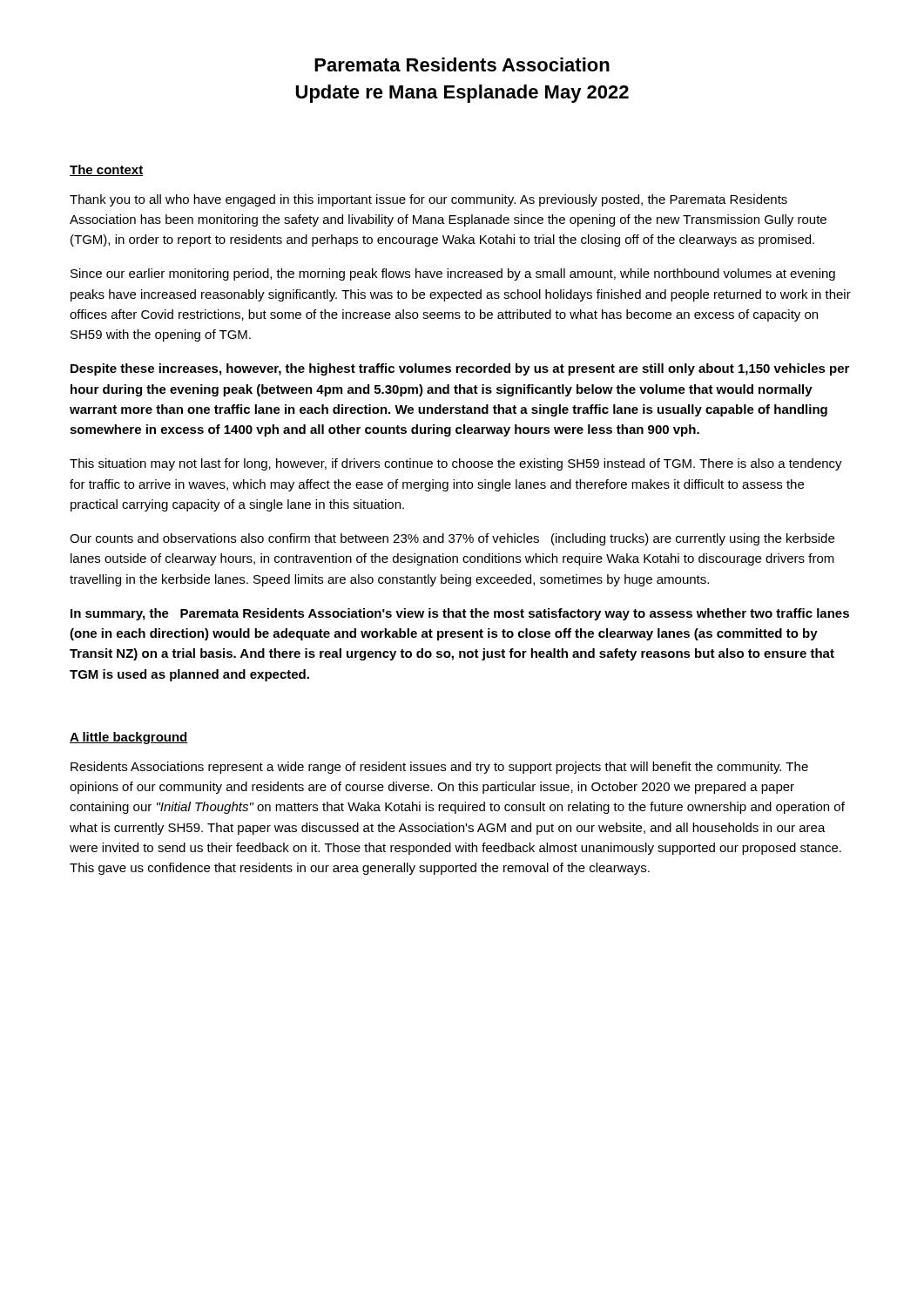924x1307 pixels.
Task: Select the text starting "Residents Associations represent a wide range of resident"
Action: 457,817
